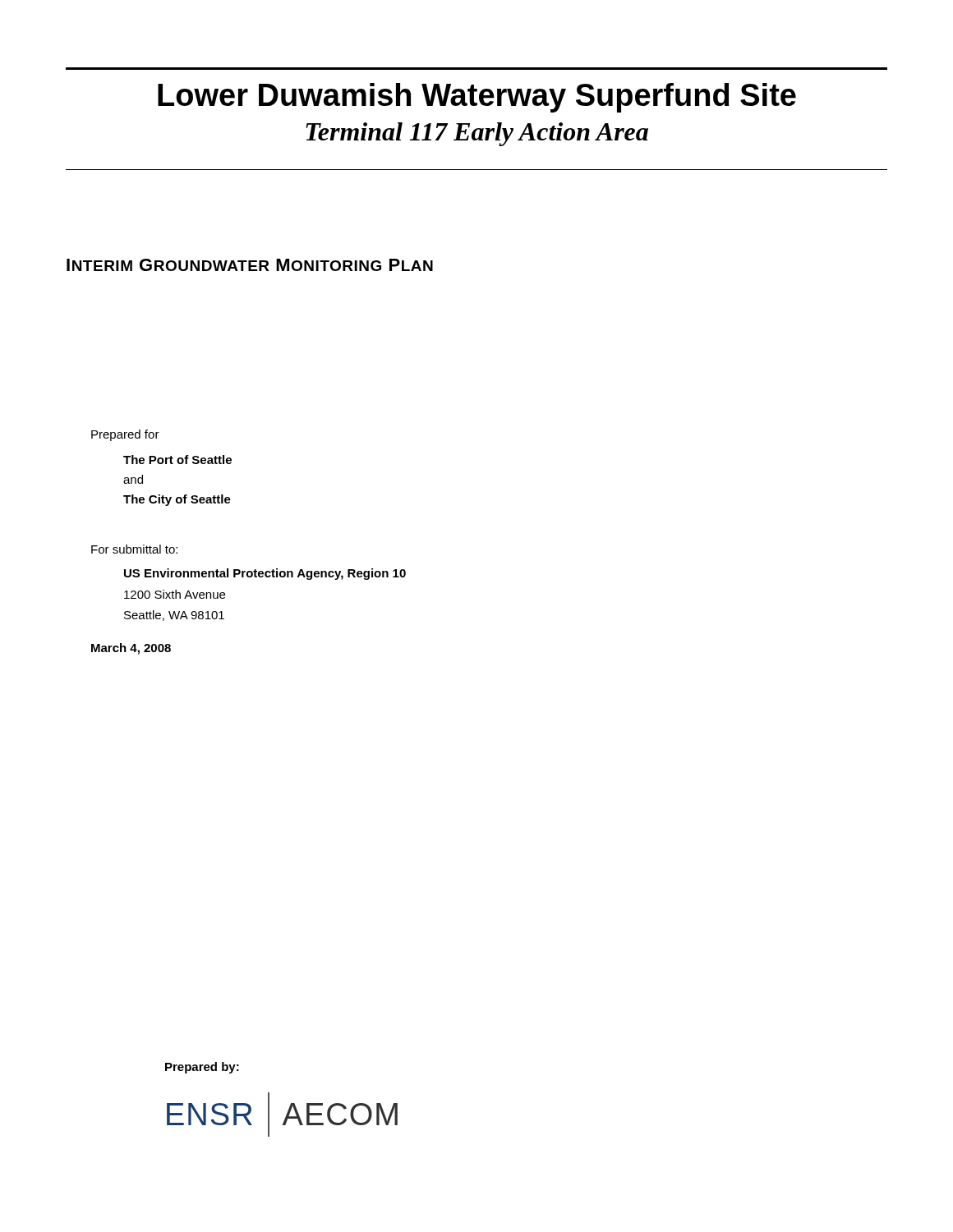953x1232 pixels.
Task: Navigate to the region starting "Lower Duwamish Waterway Superfund Site Terminal"
Action: (476, 113)
